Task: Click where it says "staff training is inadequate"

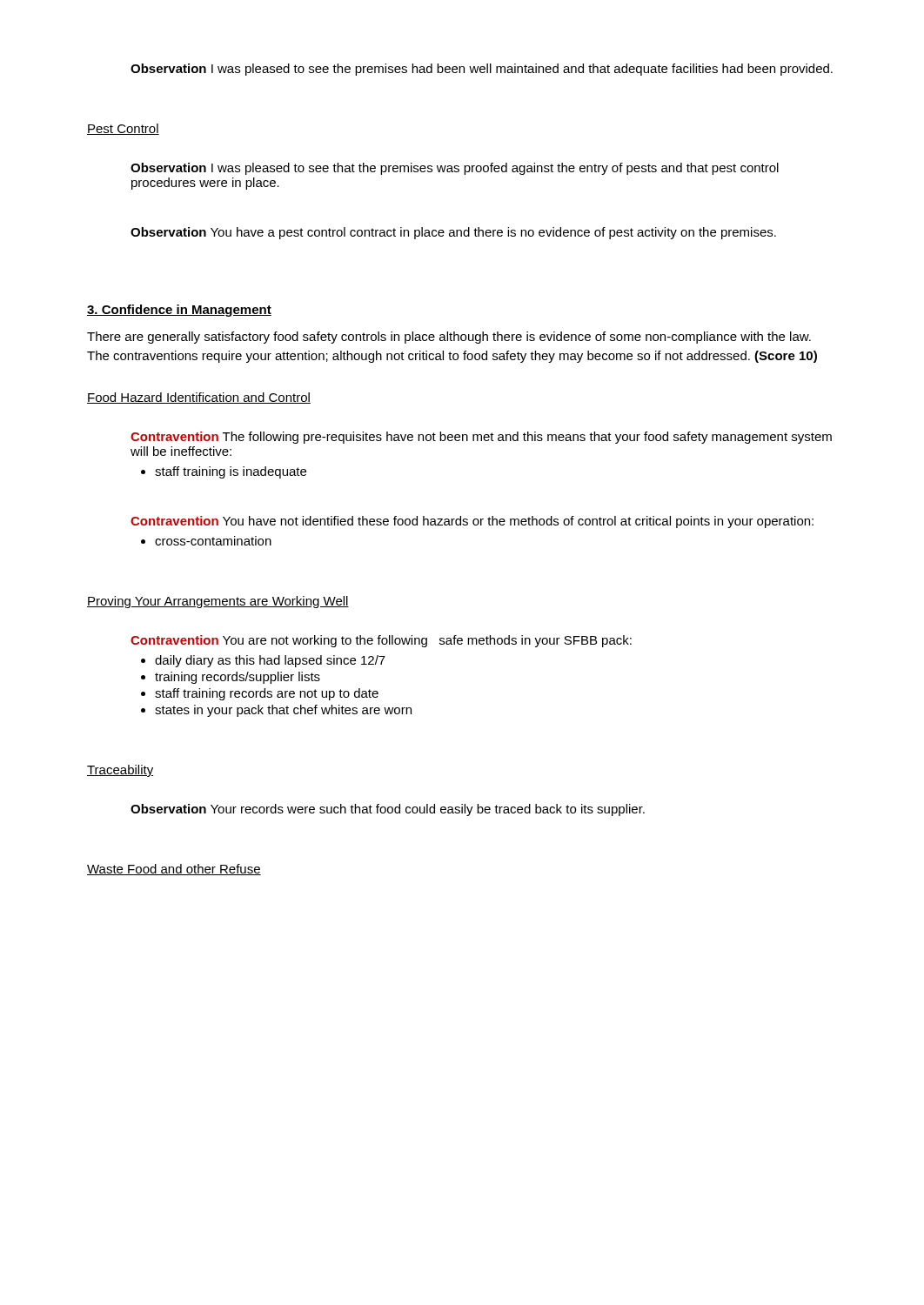Action: (231, 471)
